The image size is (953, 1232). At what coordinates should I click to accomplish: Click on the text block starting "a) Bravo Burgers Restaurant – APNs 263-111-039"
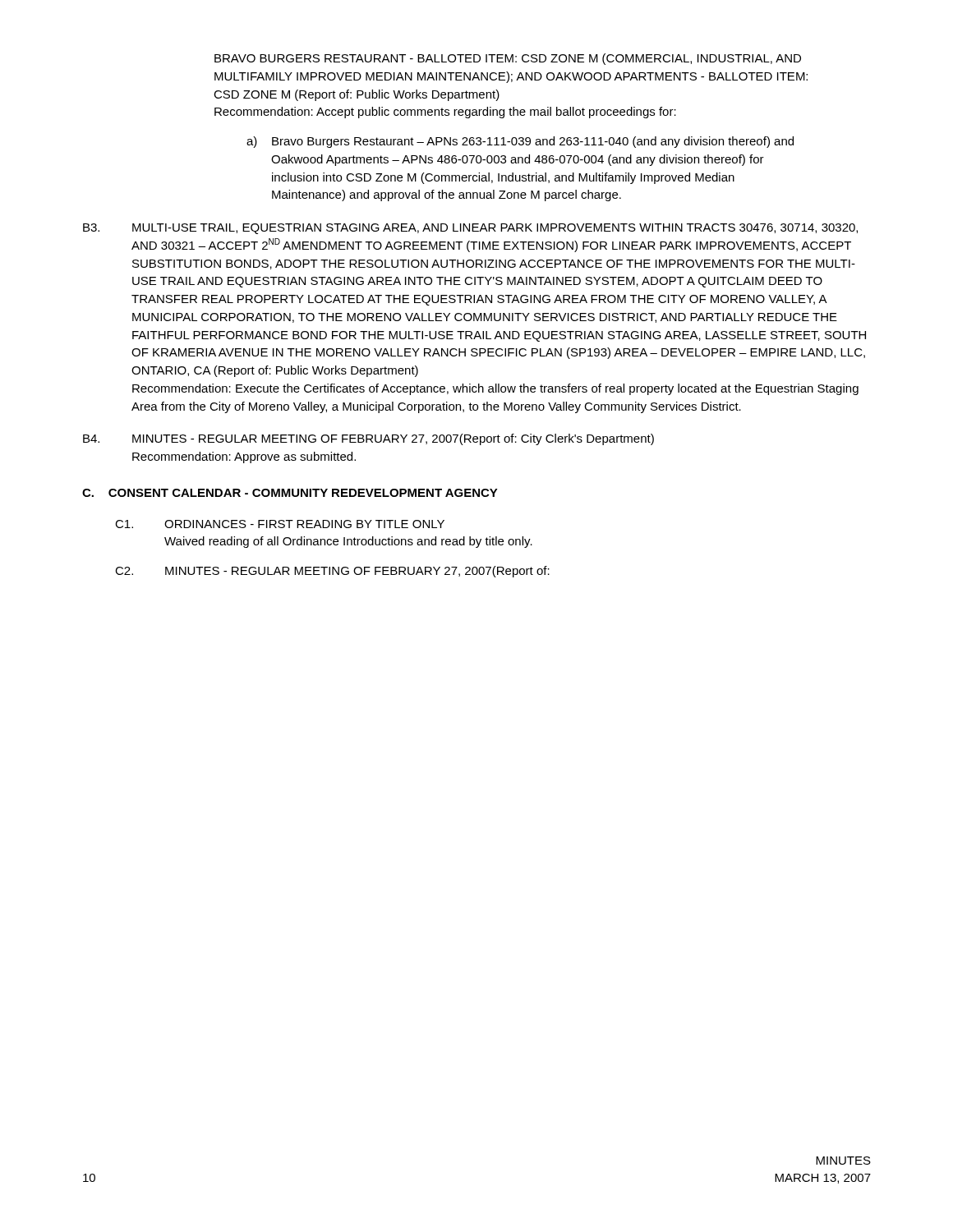tap(526, 168)
